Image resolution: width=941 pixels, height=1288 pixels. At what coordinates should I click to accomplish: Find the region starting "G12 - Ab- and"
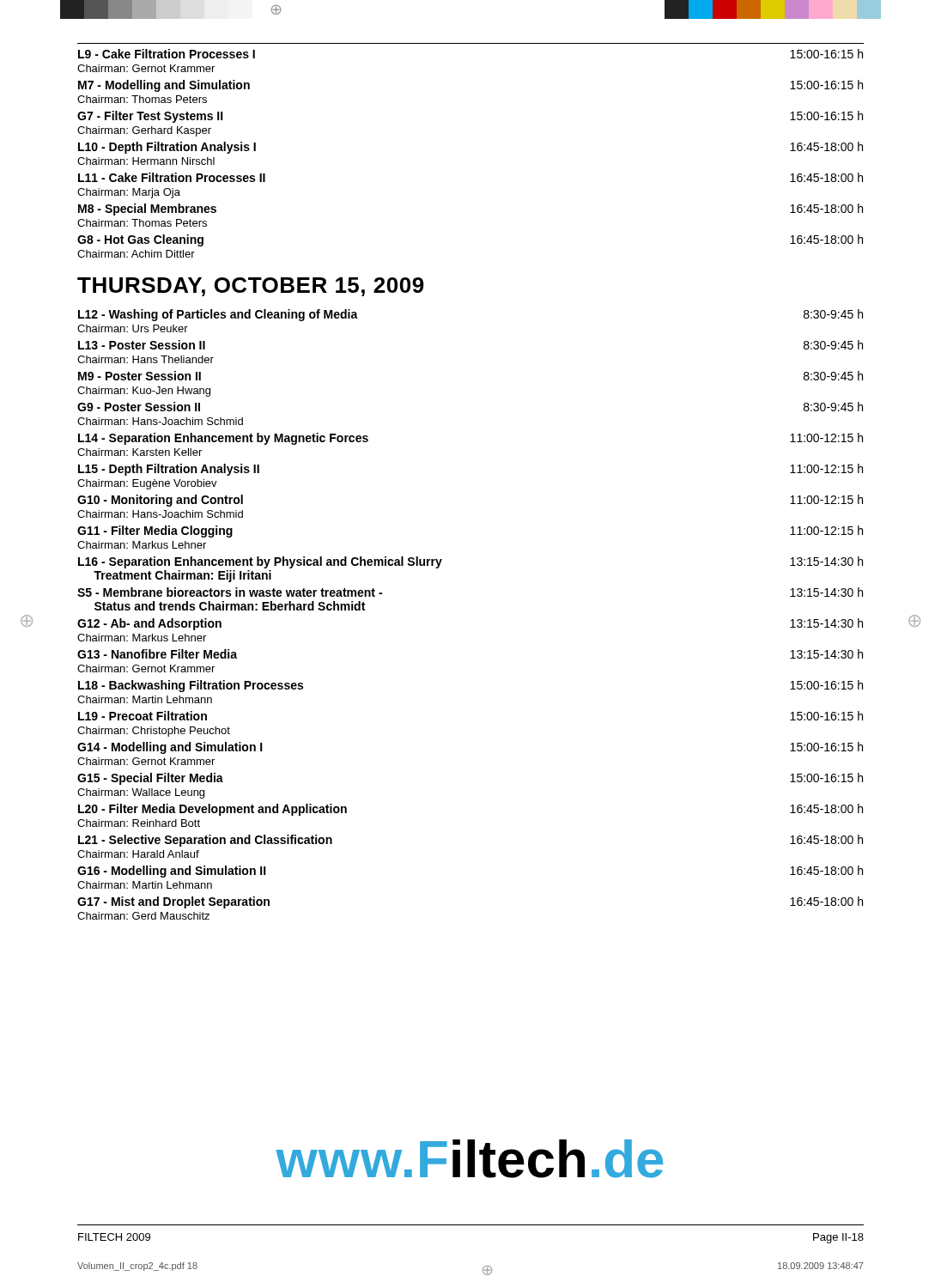tap(150, 624)
